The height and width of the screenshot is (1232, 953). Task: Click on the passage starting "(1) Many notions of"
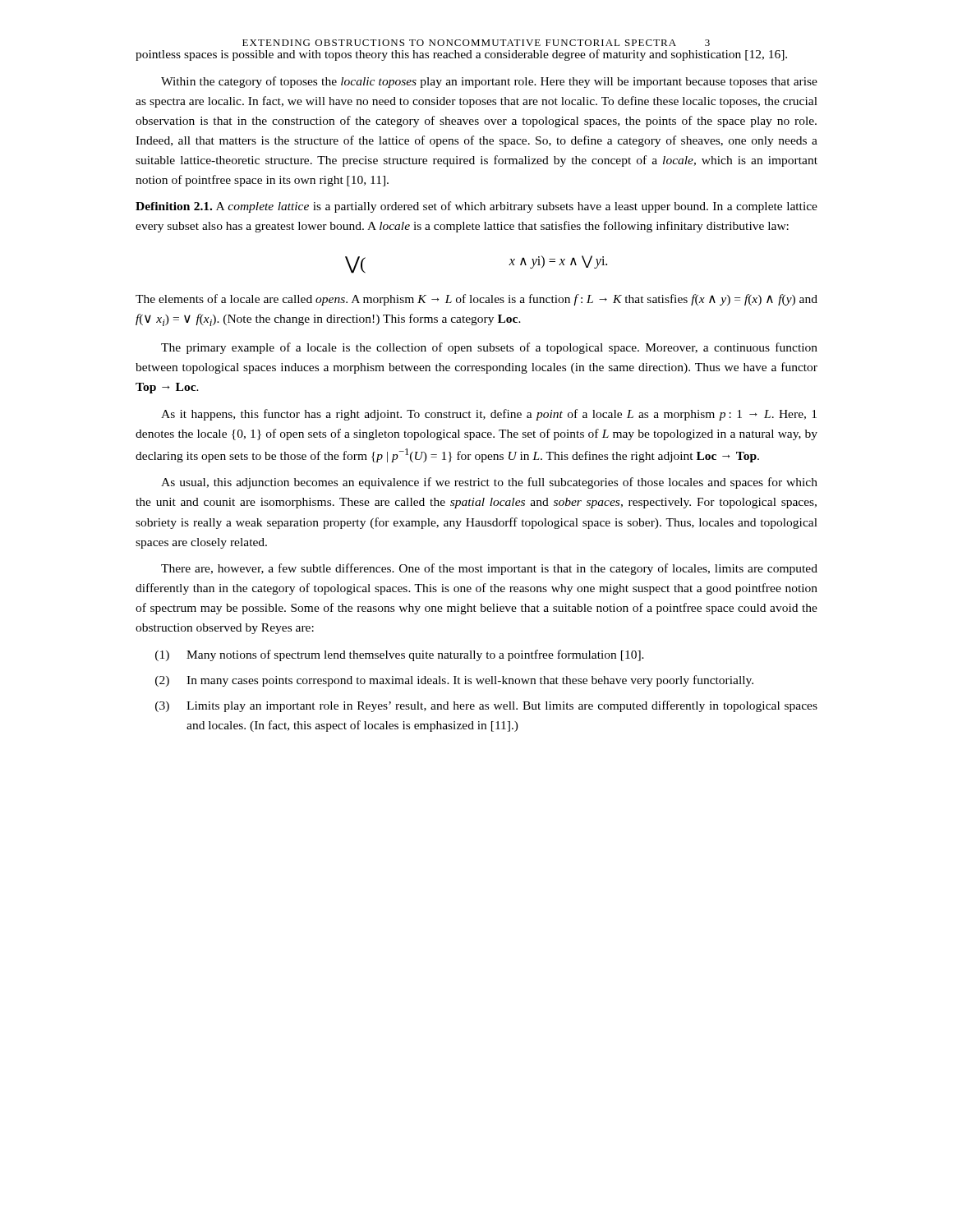[x=476, y=654]
